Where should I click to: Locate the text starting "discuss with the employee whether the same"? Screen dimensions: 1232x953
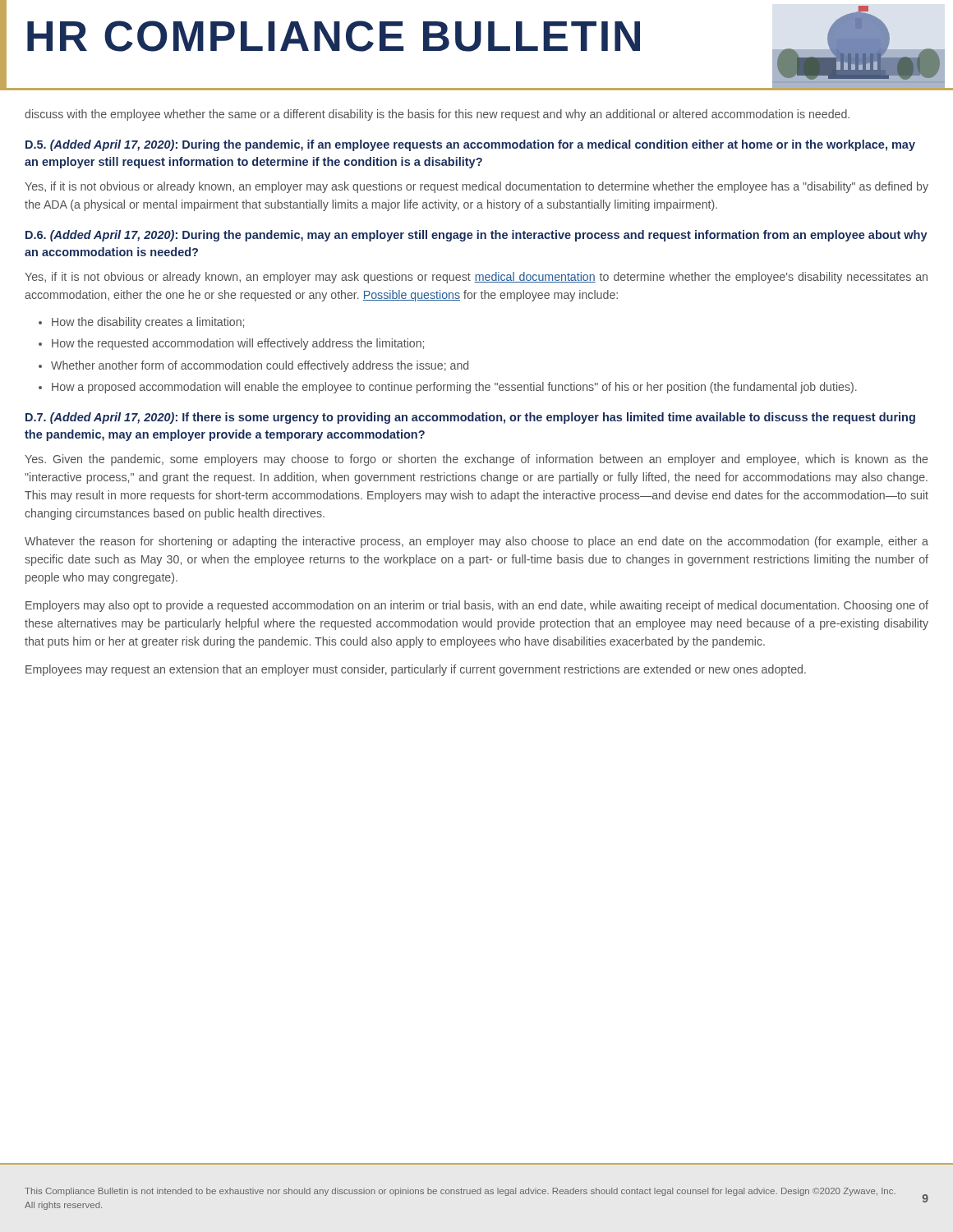438,114
